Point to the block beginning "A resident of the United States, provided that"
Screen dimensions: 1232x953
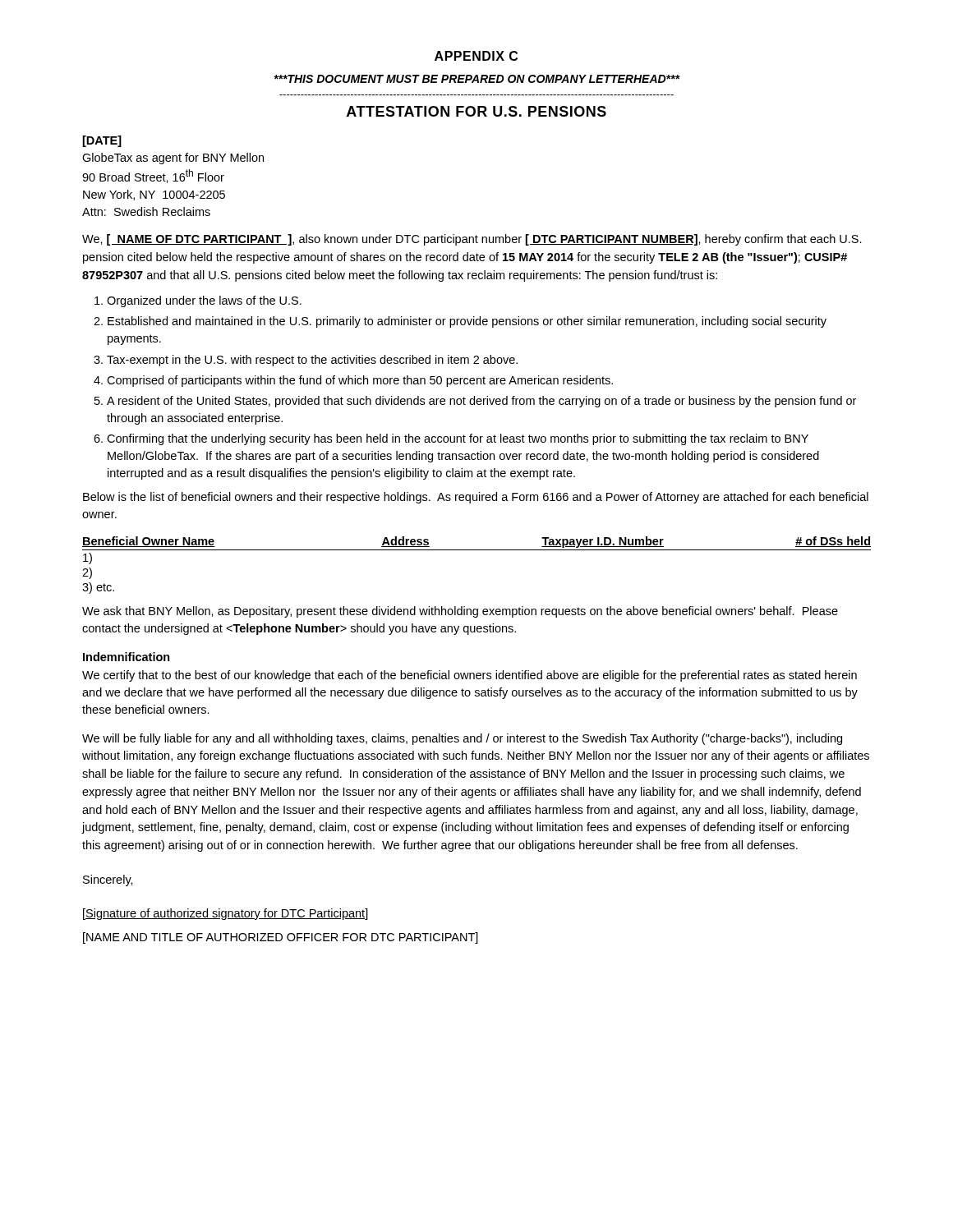click(482, 409)
